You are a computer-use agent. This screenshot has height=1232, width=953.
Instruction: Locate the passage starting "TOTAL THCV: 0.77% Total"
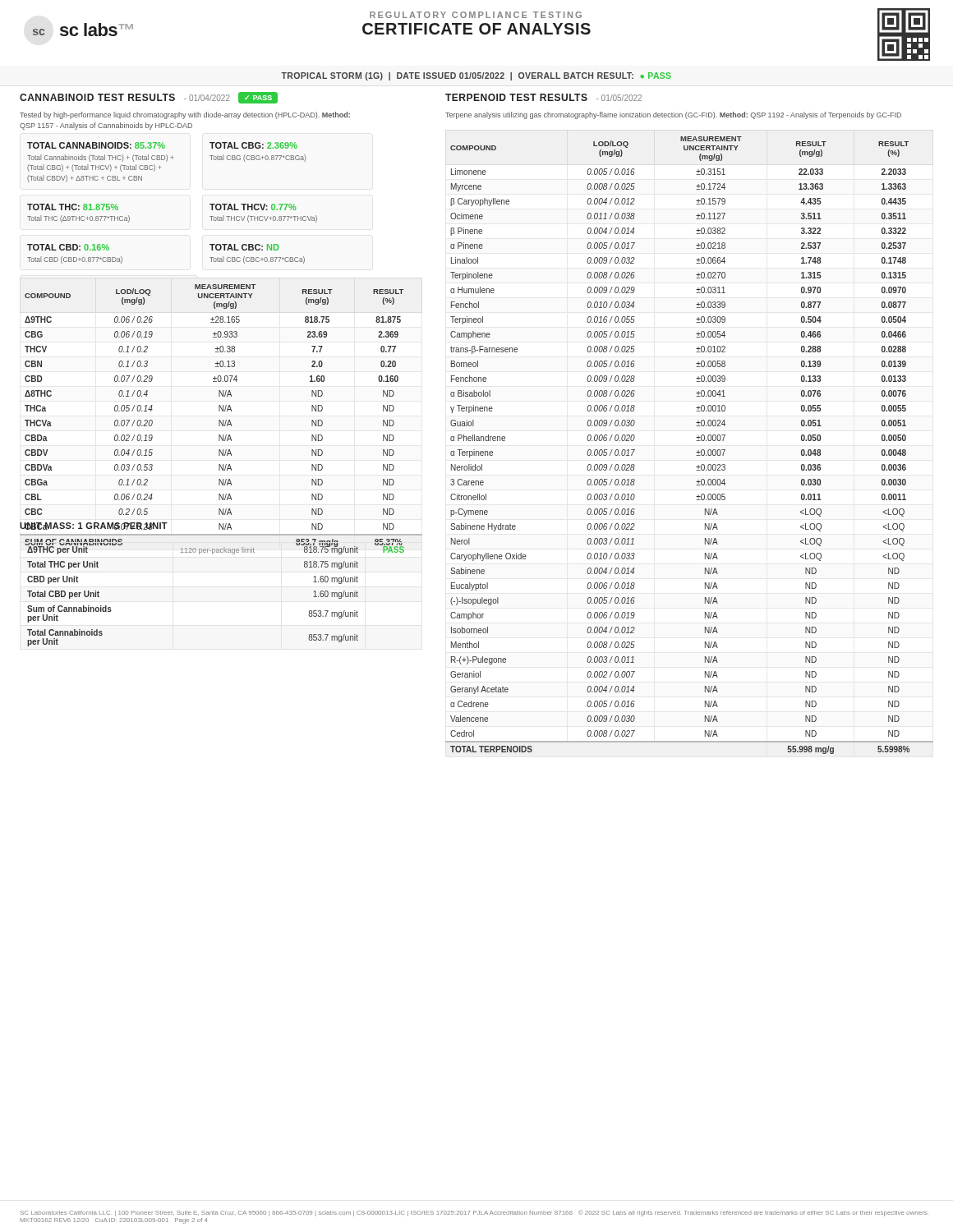(288, 212)
